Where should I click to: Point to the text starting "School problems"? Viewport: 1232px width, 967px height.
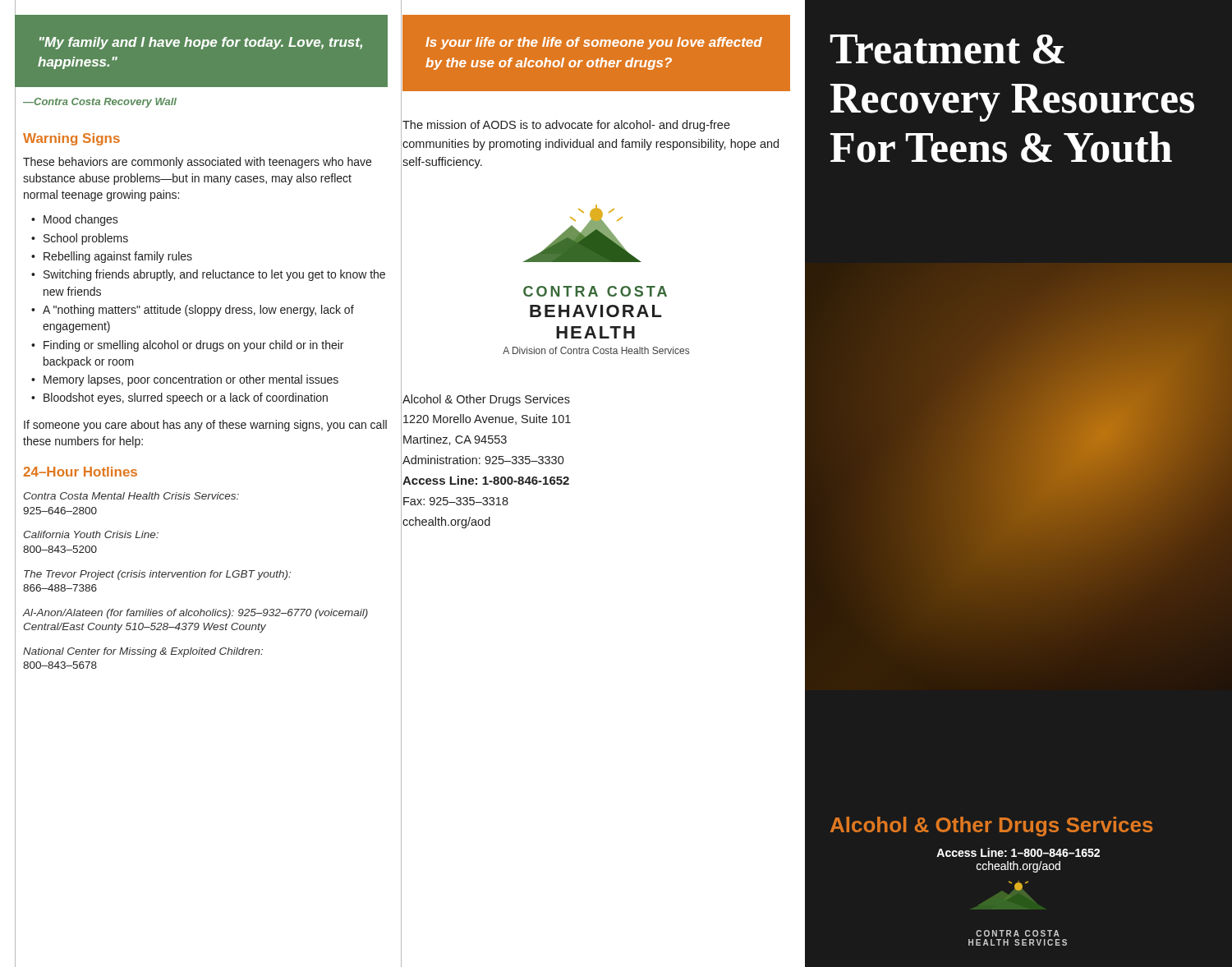pos(86,238)
